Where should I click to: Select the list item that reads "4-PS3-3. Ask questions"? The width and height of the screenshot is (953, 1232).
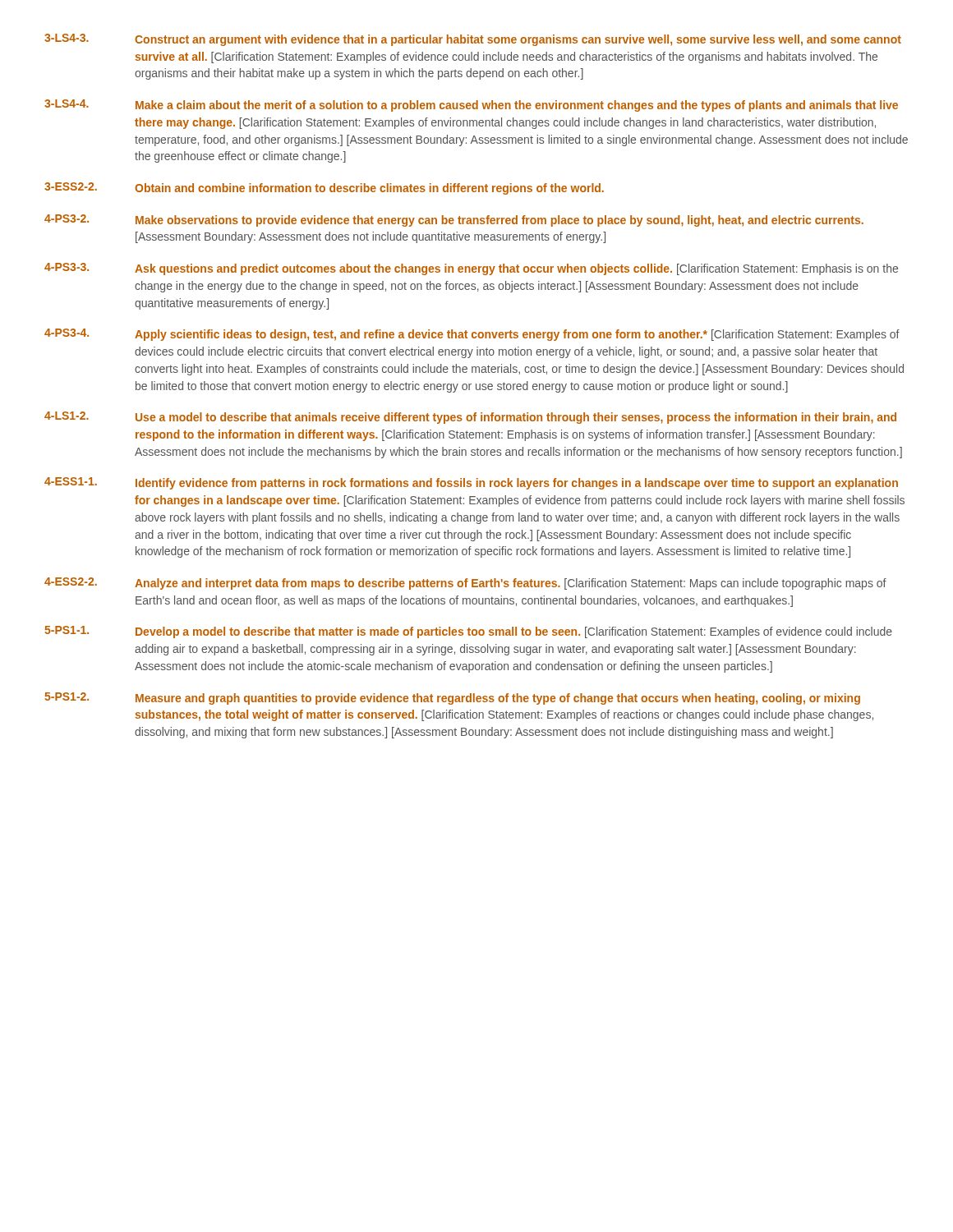pos(476,286)
